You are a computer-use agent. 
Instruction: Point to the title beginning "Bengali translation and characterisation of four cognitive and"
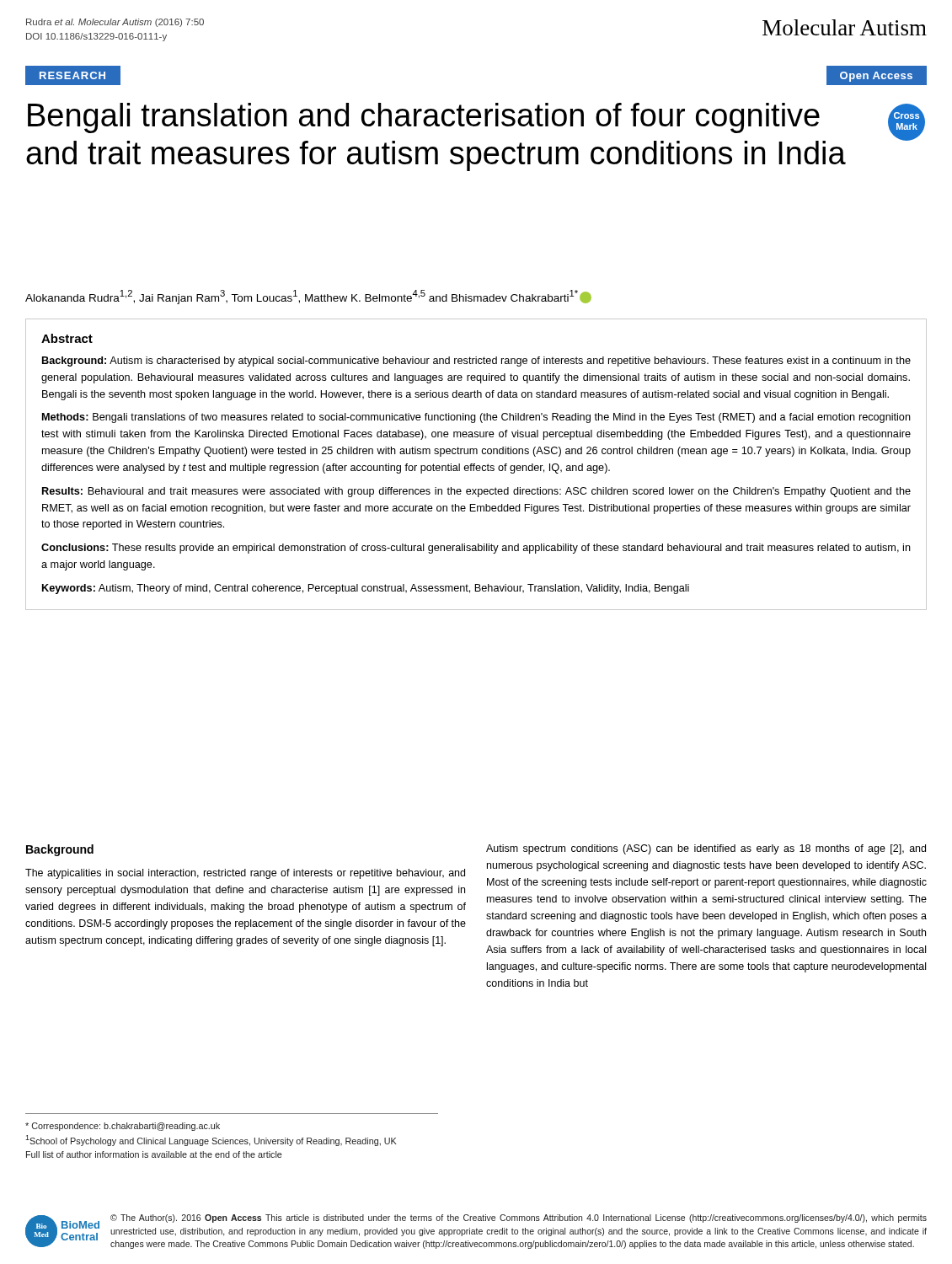[476, 135]
